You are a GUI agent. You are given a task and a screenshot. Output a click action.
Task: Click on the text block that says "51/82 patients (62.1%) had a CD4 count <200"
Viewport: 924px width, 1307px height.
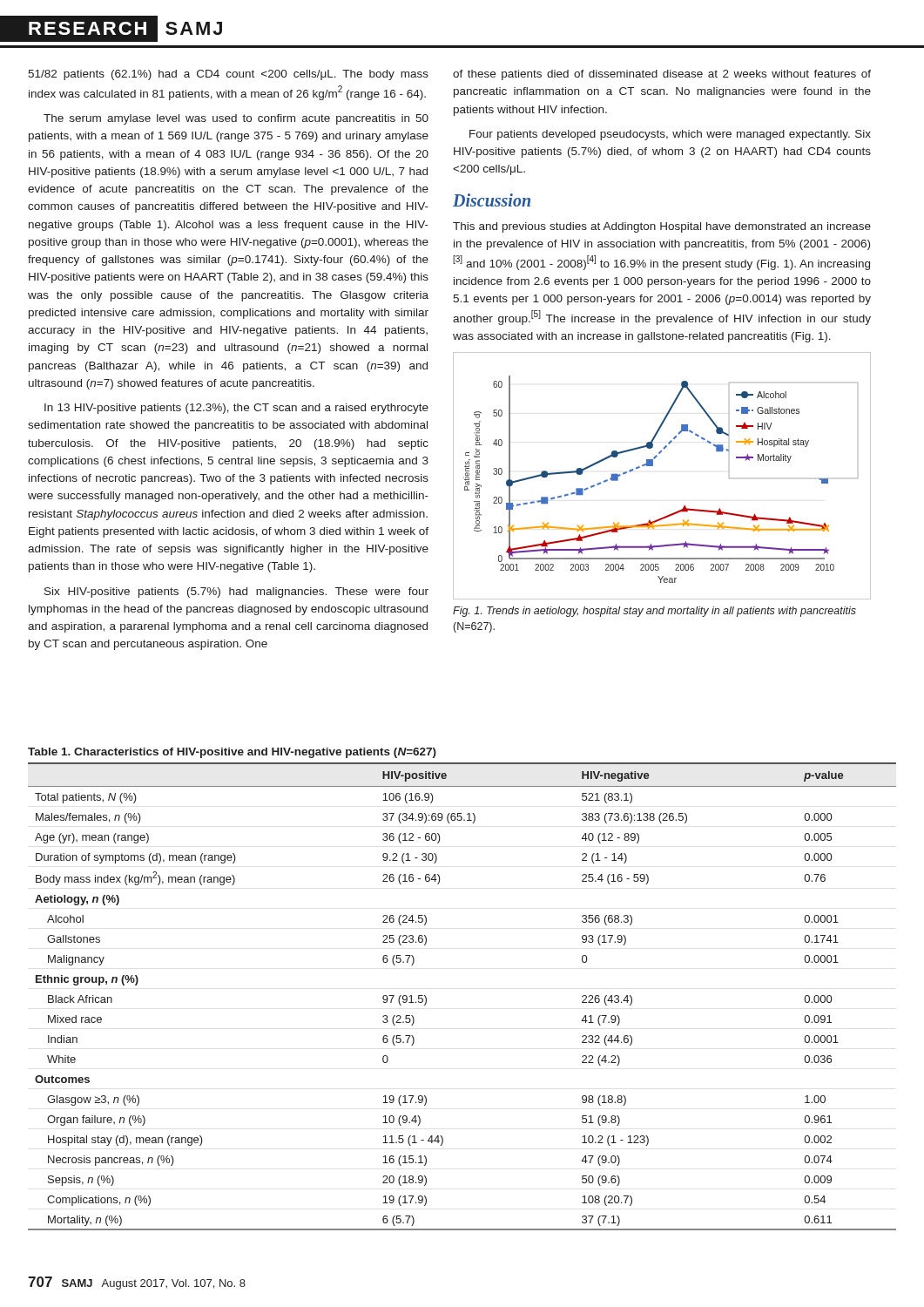click(228, 84)
